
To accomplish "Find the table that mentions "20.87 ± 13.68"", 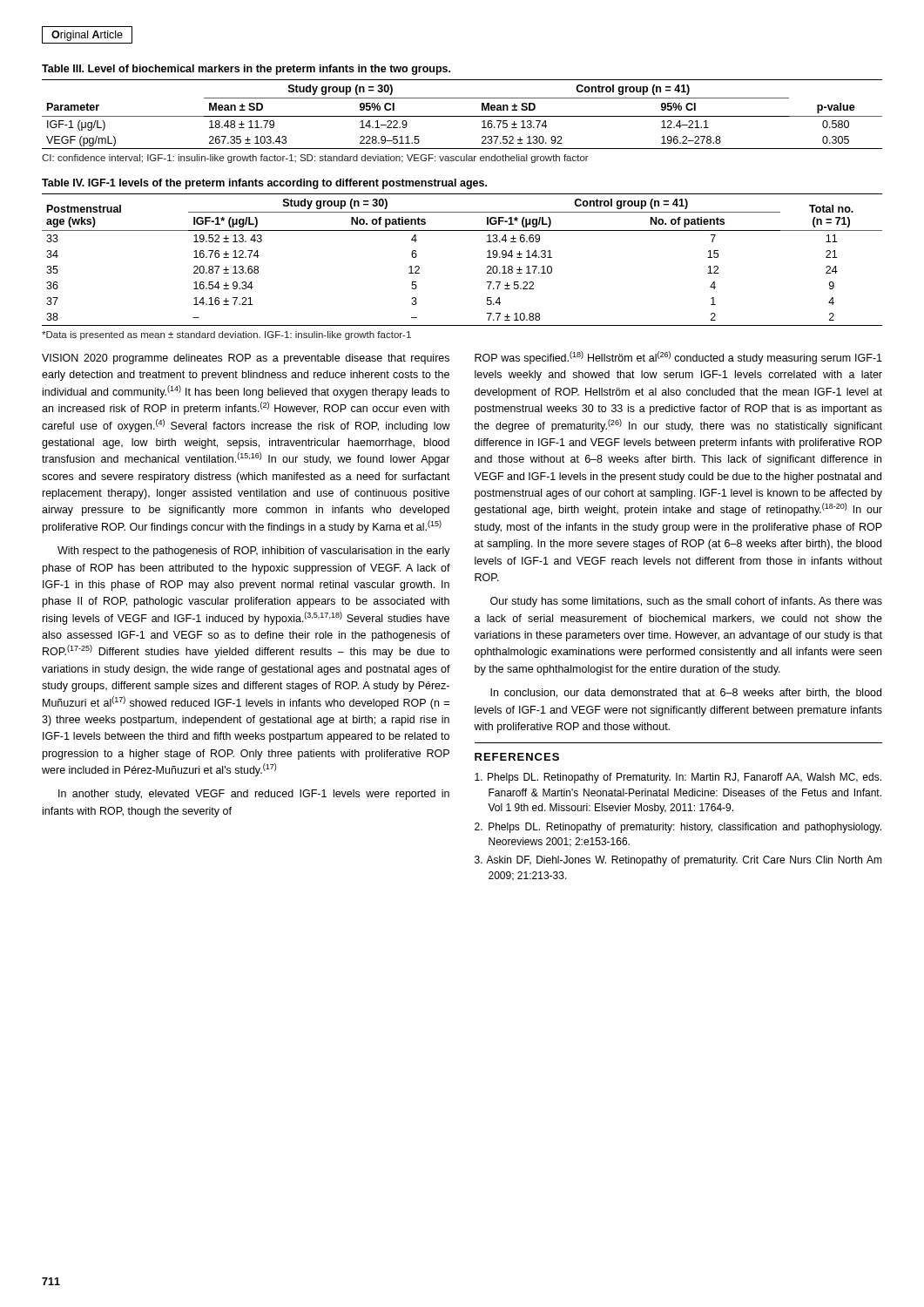I will (462, 260).
